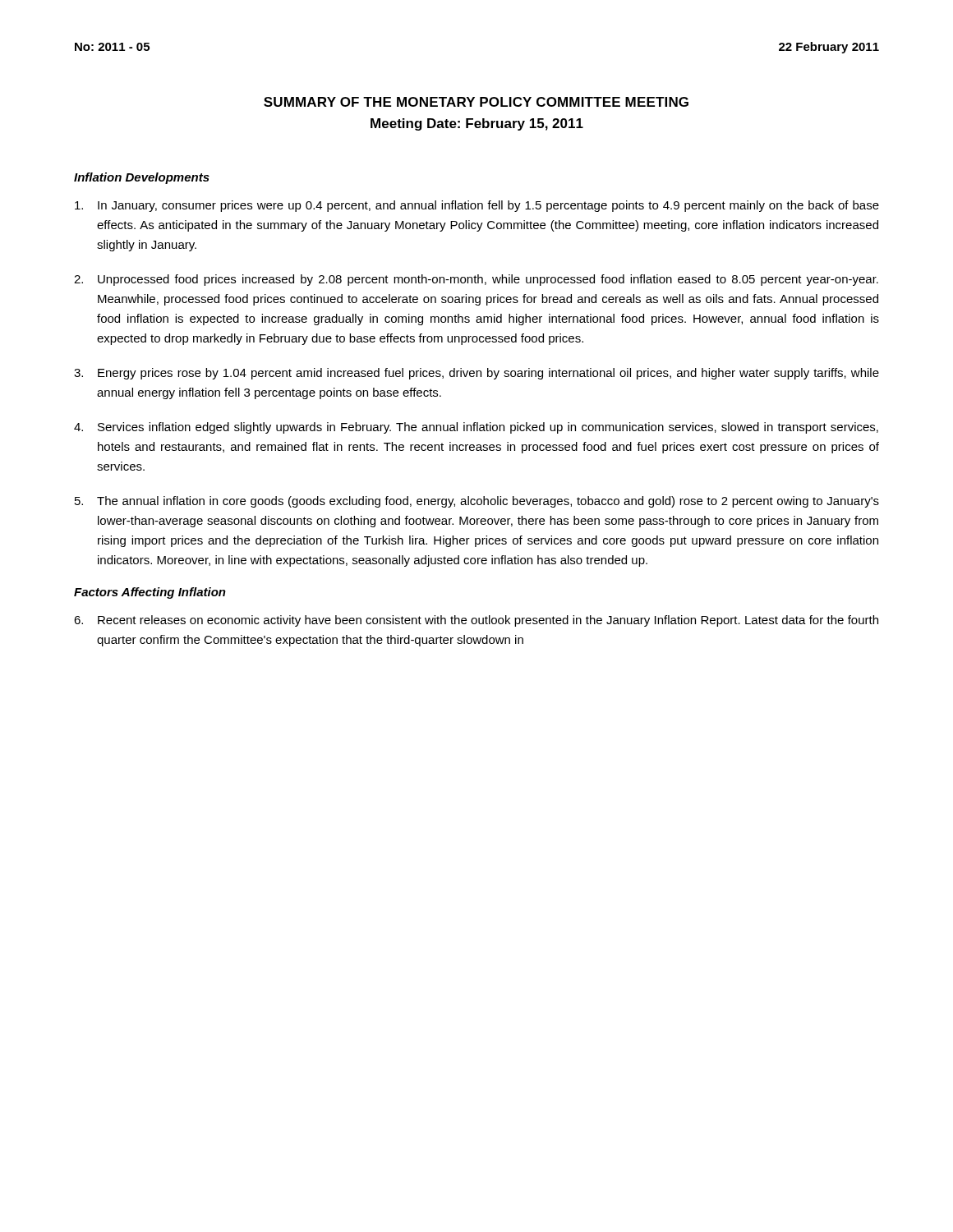This screenshot has width=953, height=1232.
Task: Locate the block of text that opens with "5. The annual inflation in core goods (goods"
Action: pos(476,531)
